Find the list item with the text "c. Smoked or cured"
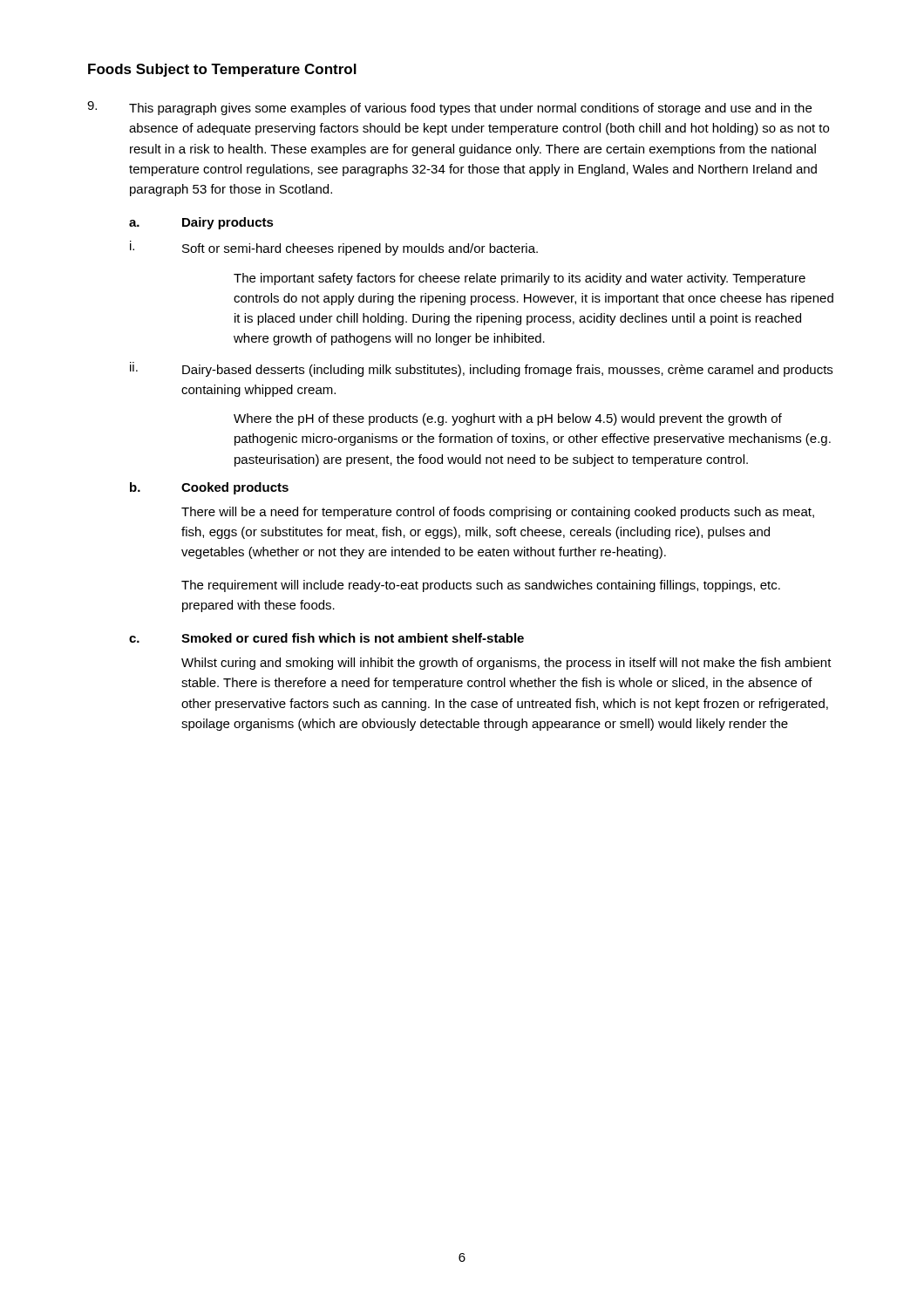The height and width of the screenshot is (1308, 924). [327, 638]
